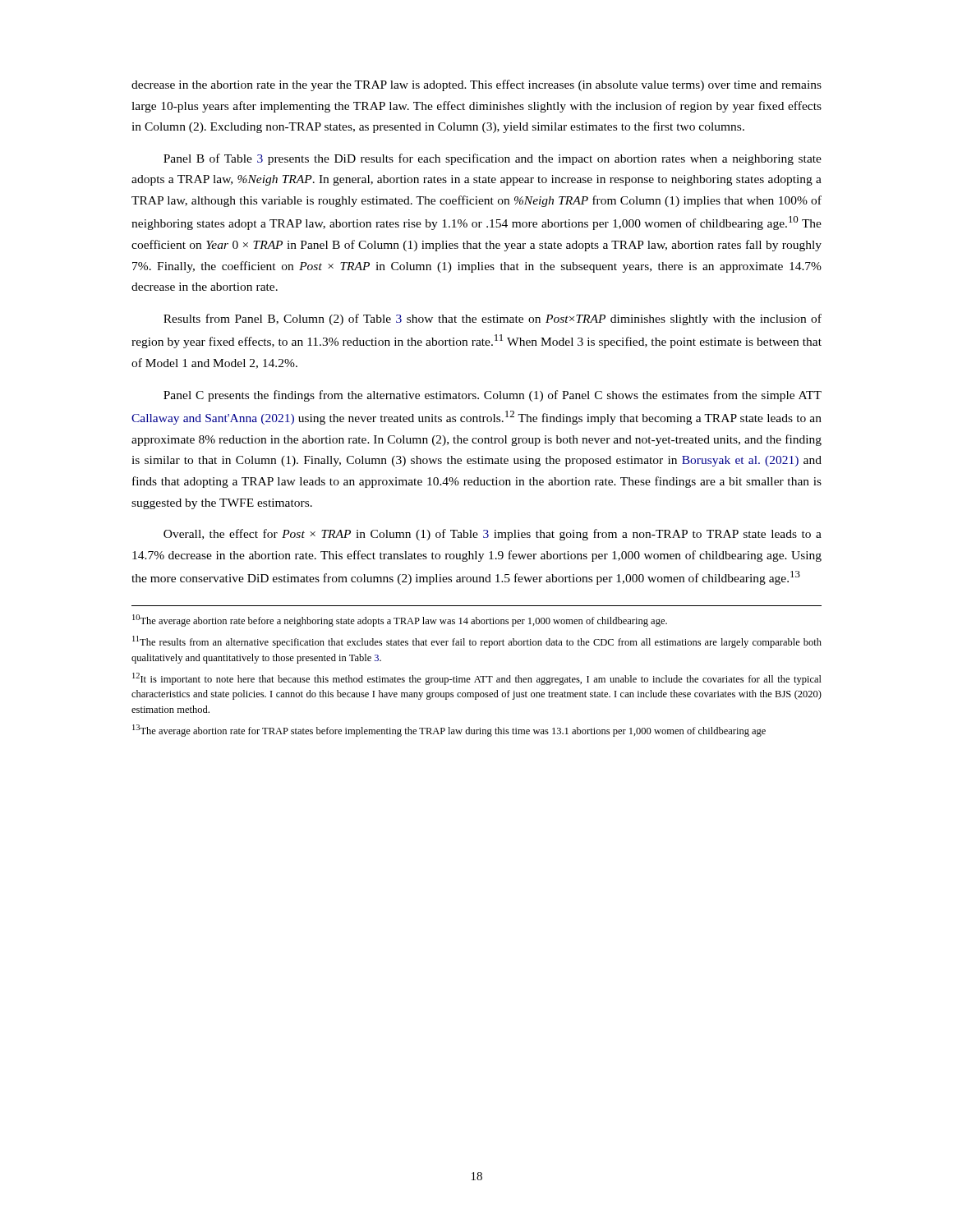Find the block starting "Panel B of Table 3"
953x1232 pixels.
point(476,222)
